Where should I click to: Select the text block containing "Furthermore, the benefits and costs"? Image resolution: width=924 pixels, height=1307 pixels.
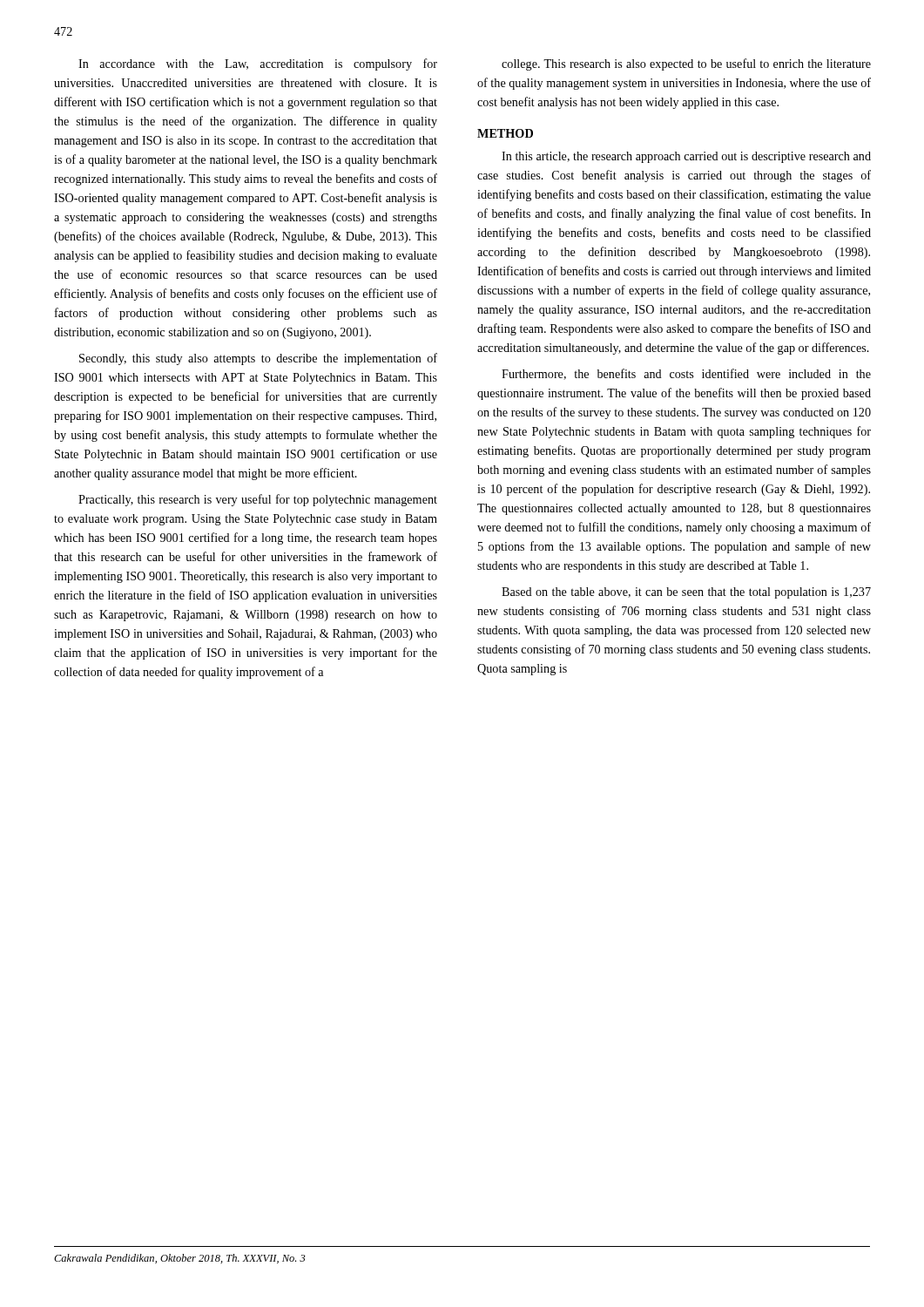tap(674, 470)
